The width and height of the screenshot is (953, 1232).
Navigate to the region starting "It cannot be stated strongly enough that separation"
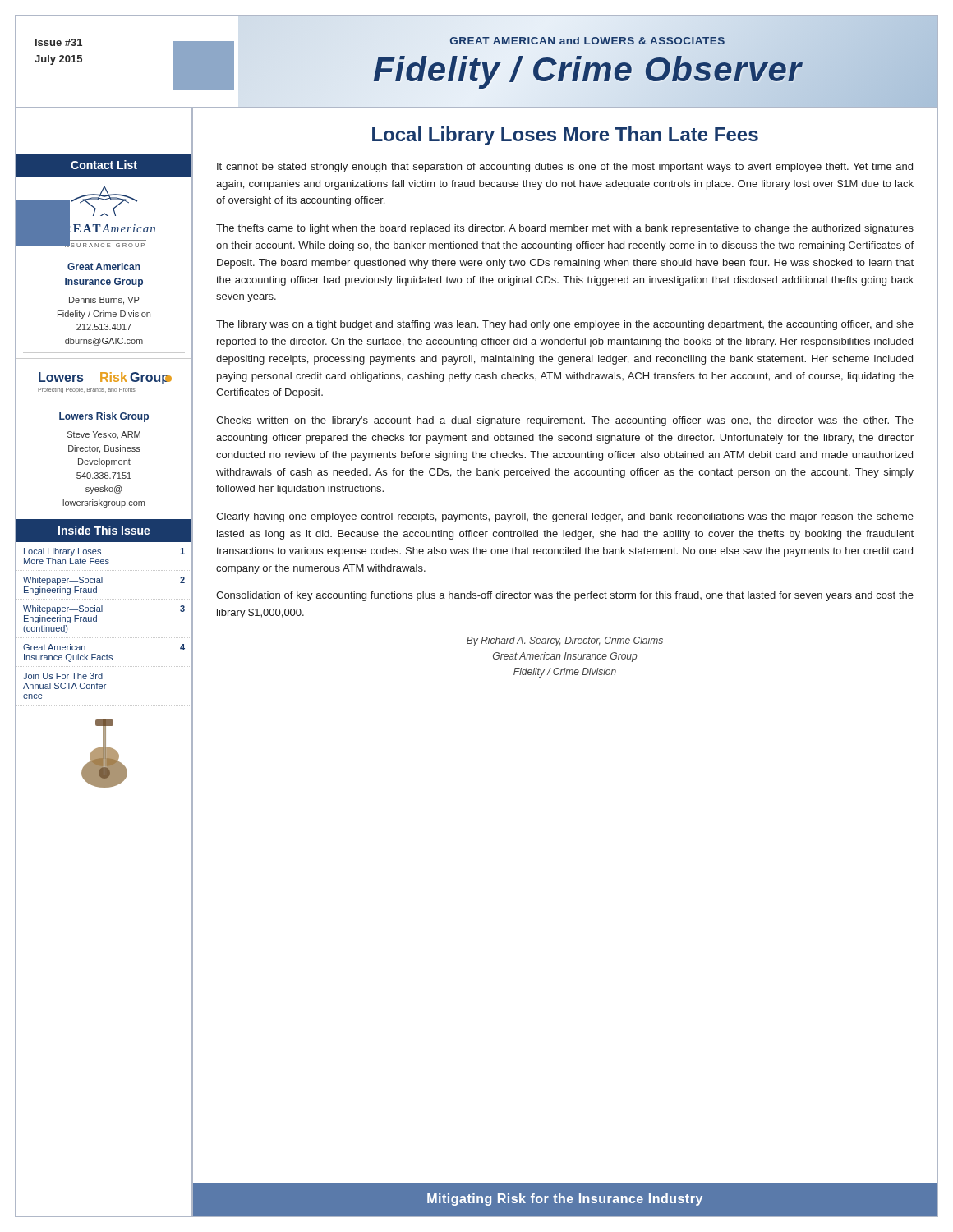coord(565,183)
